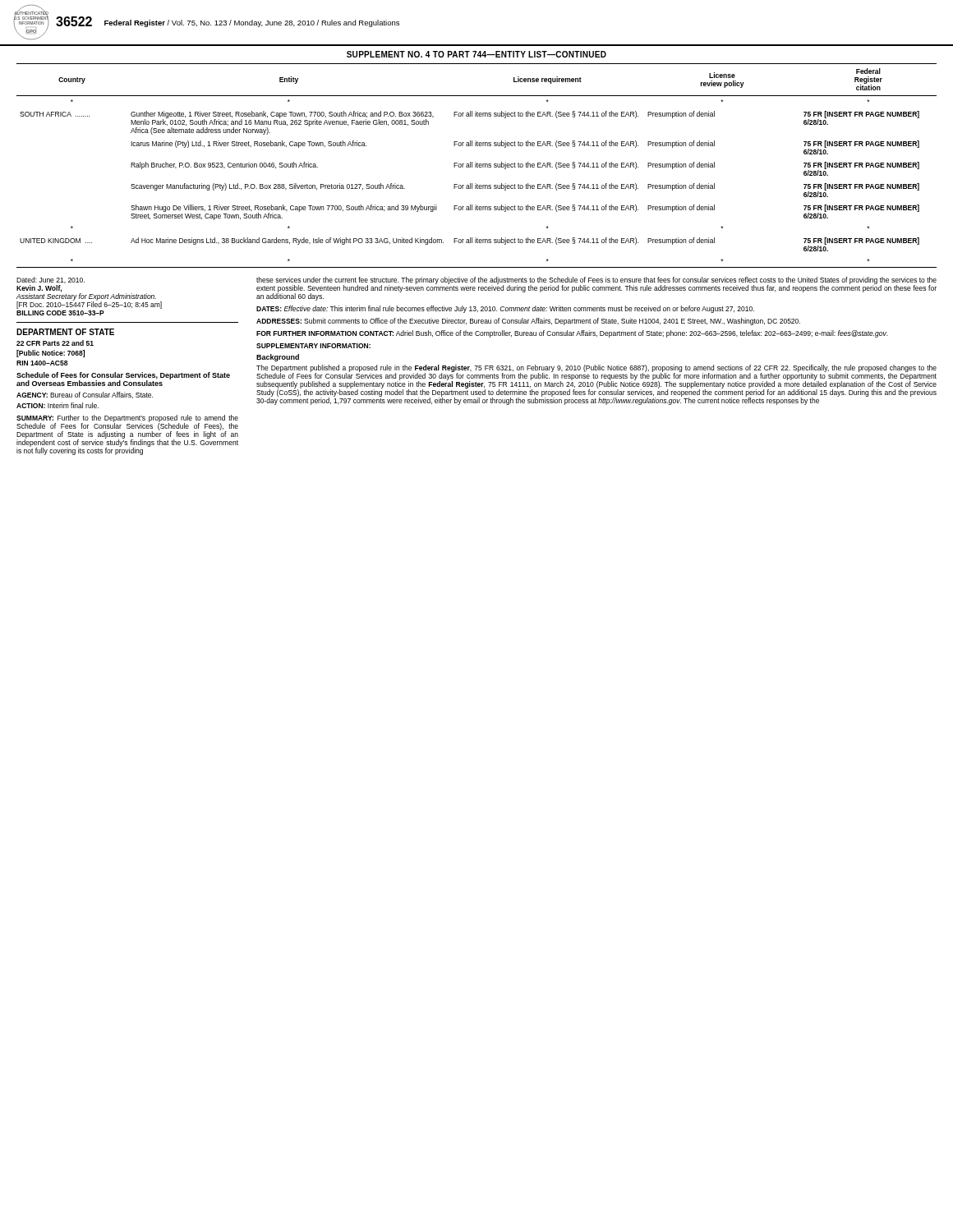Image resolution: width=953 pixels, height=1232 pixels.
Task: Locate the text "[Public Notice: 7068]"
Action: click(51, 353)
